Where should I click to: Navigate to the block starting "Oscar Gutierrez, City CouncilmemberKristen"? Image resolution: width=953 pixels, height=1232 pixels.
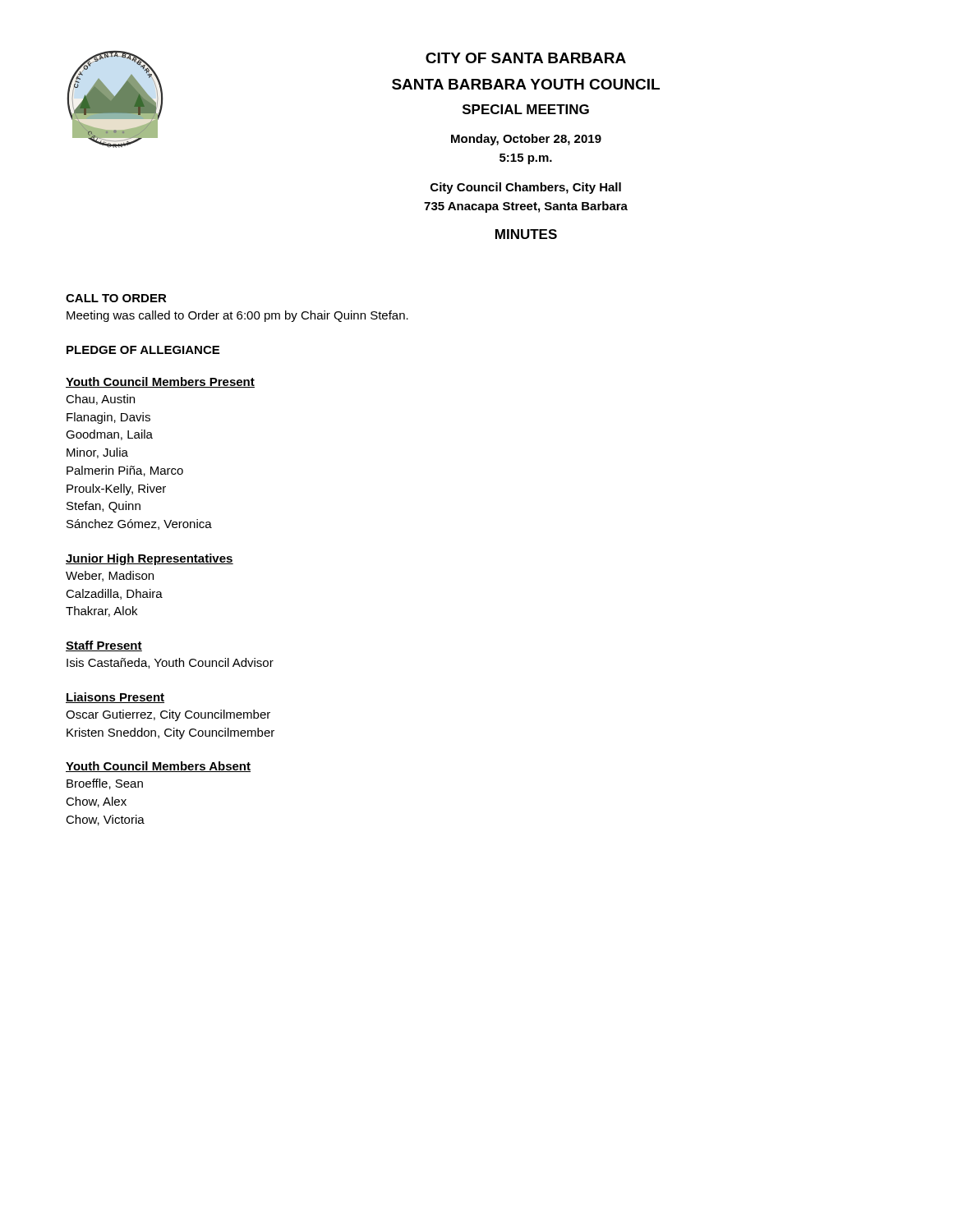coord(170,723)
